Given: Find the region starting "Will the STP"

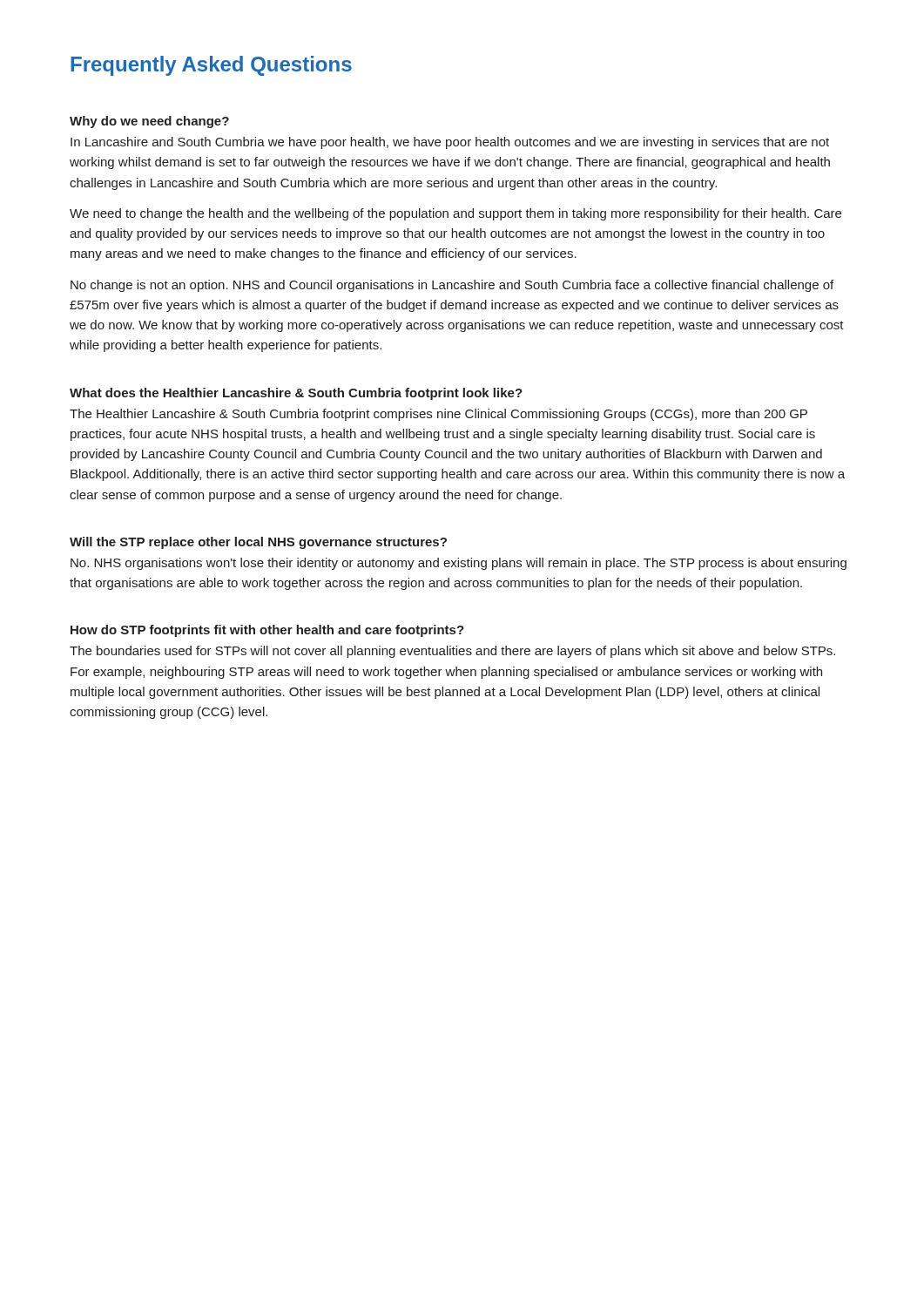Looking at the screenshot, I should pyautogui.click(x=259, y=541).
